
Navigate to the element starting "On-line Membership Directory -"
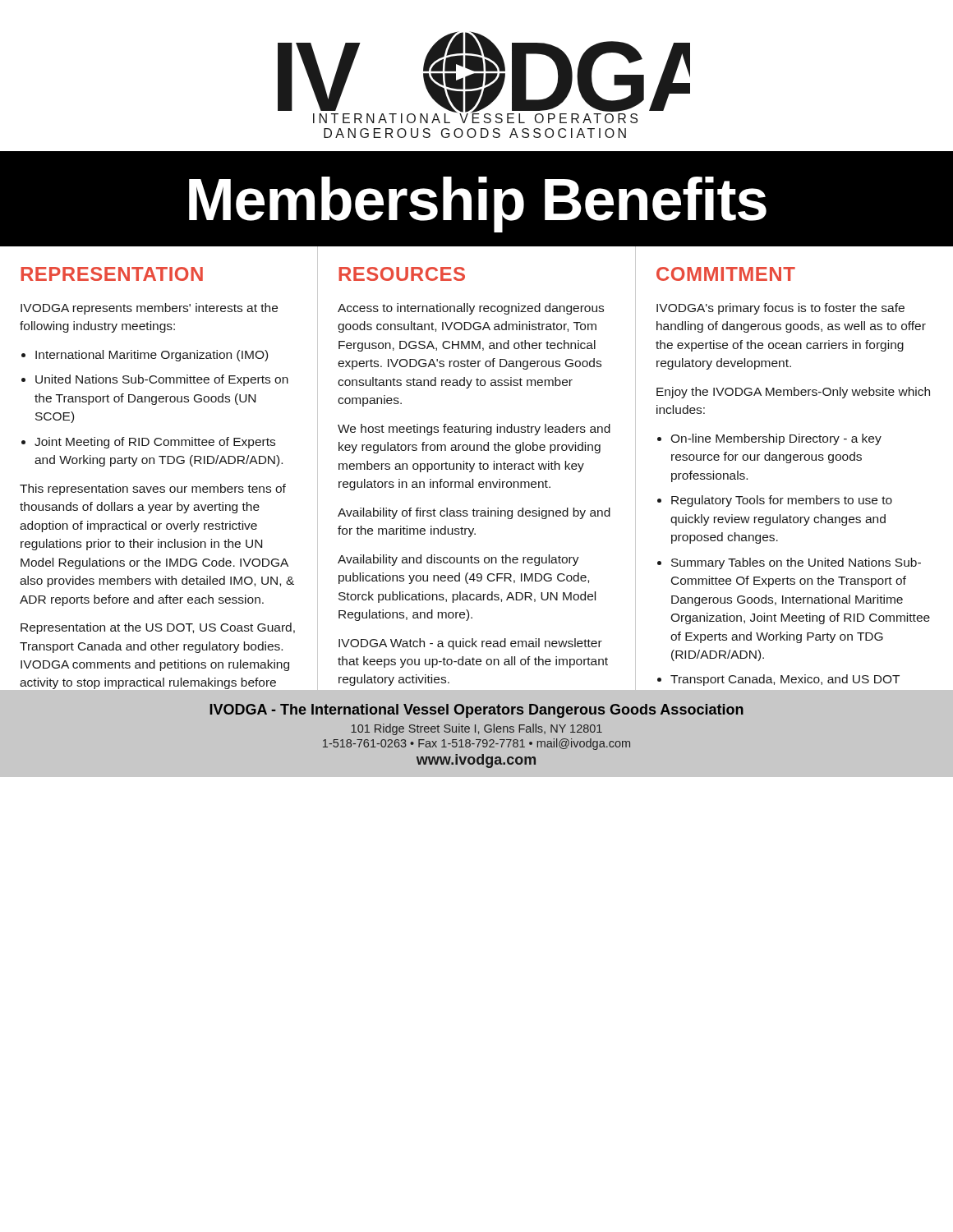coord(776,457)
